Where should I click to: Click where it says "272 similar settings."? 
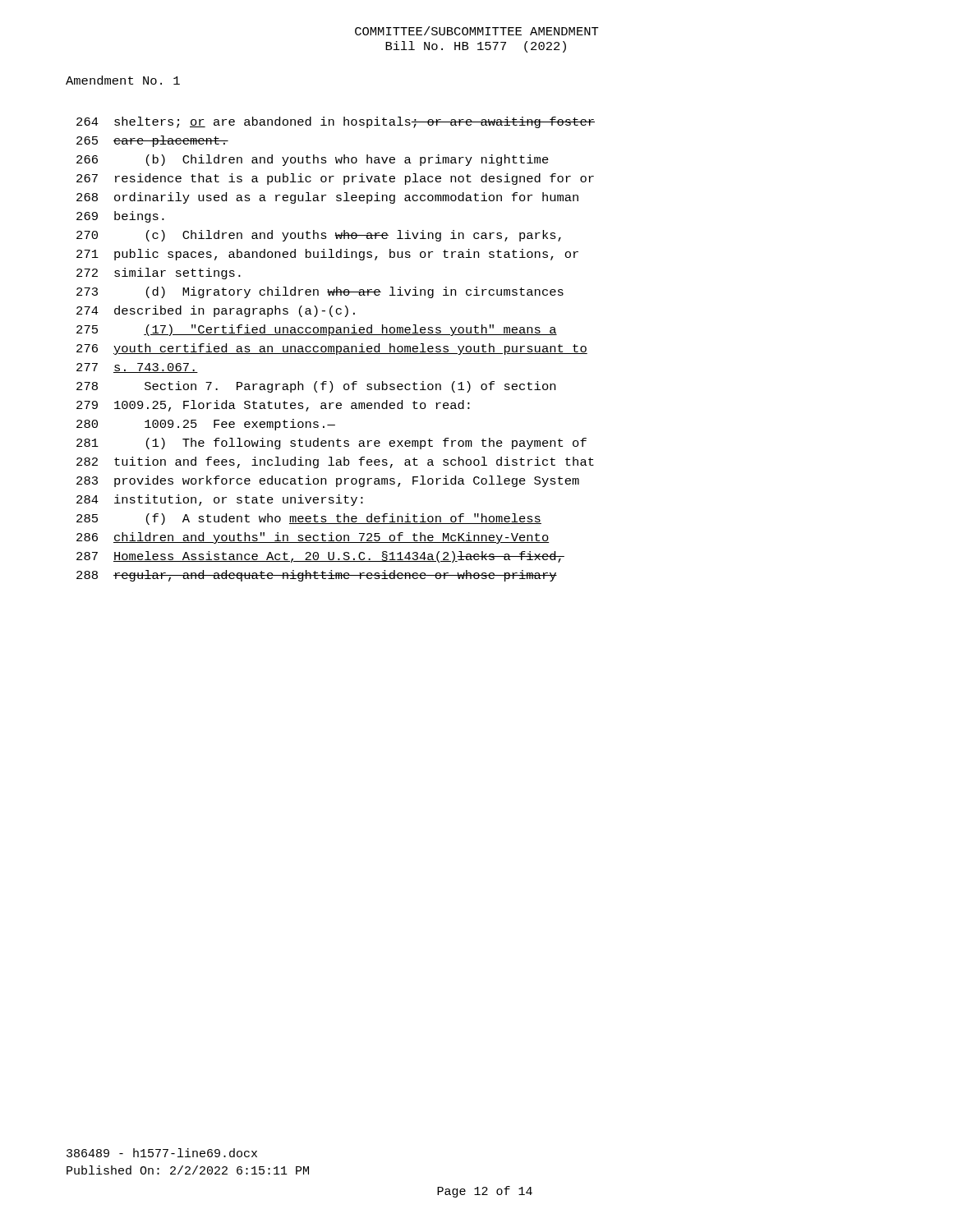click(159, 274)
